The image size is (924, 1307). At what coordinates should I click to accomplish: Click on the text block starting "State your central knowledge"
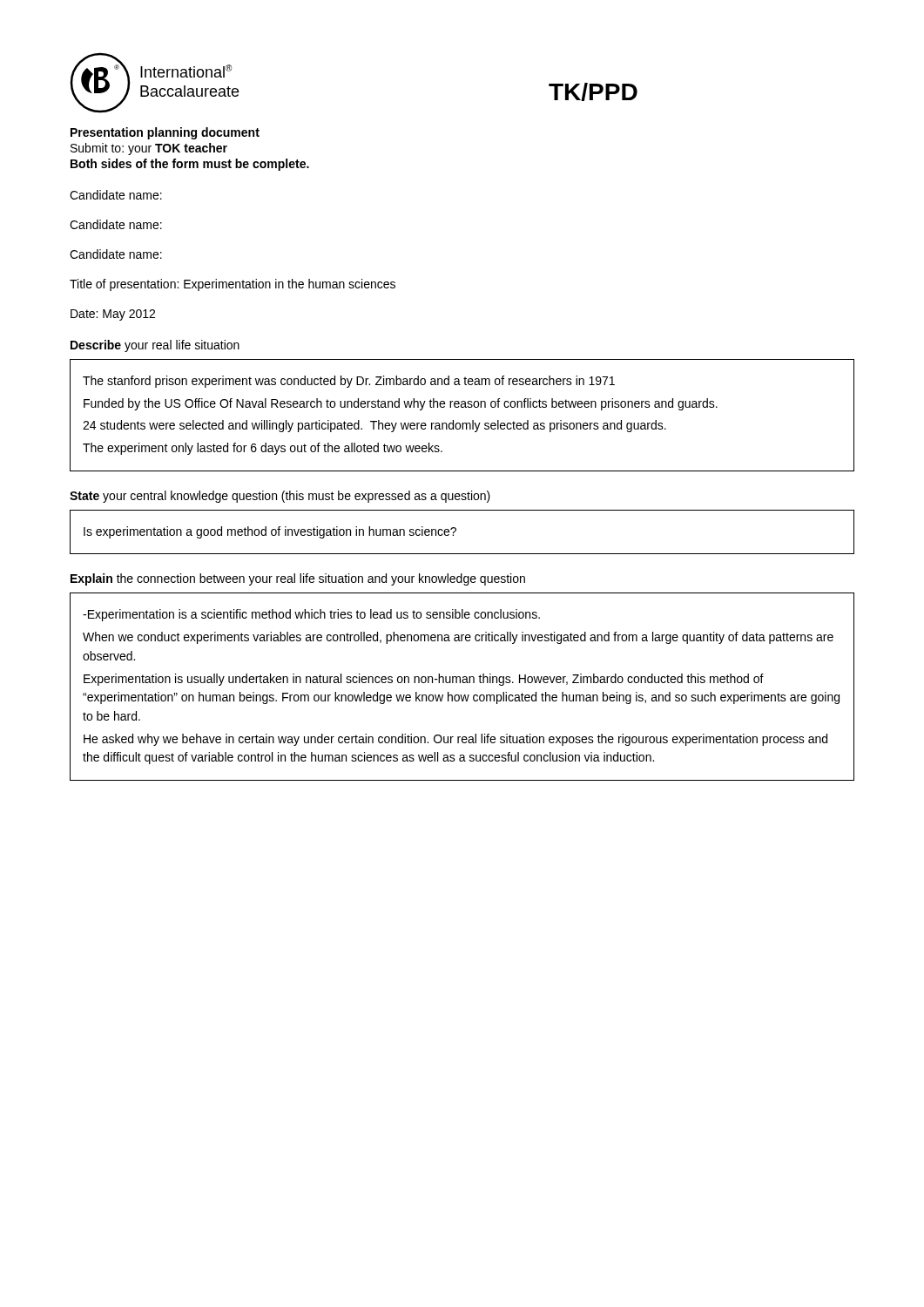click(280, 496)
